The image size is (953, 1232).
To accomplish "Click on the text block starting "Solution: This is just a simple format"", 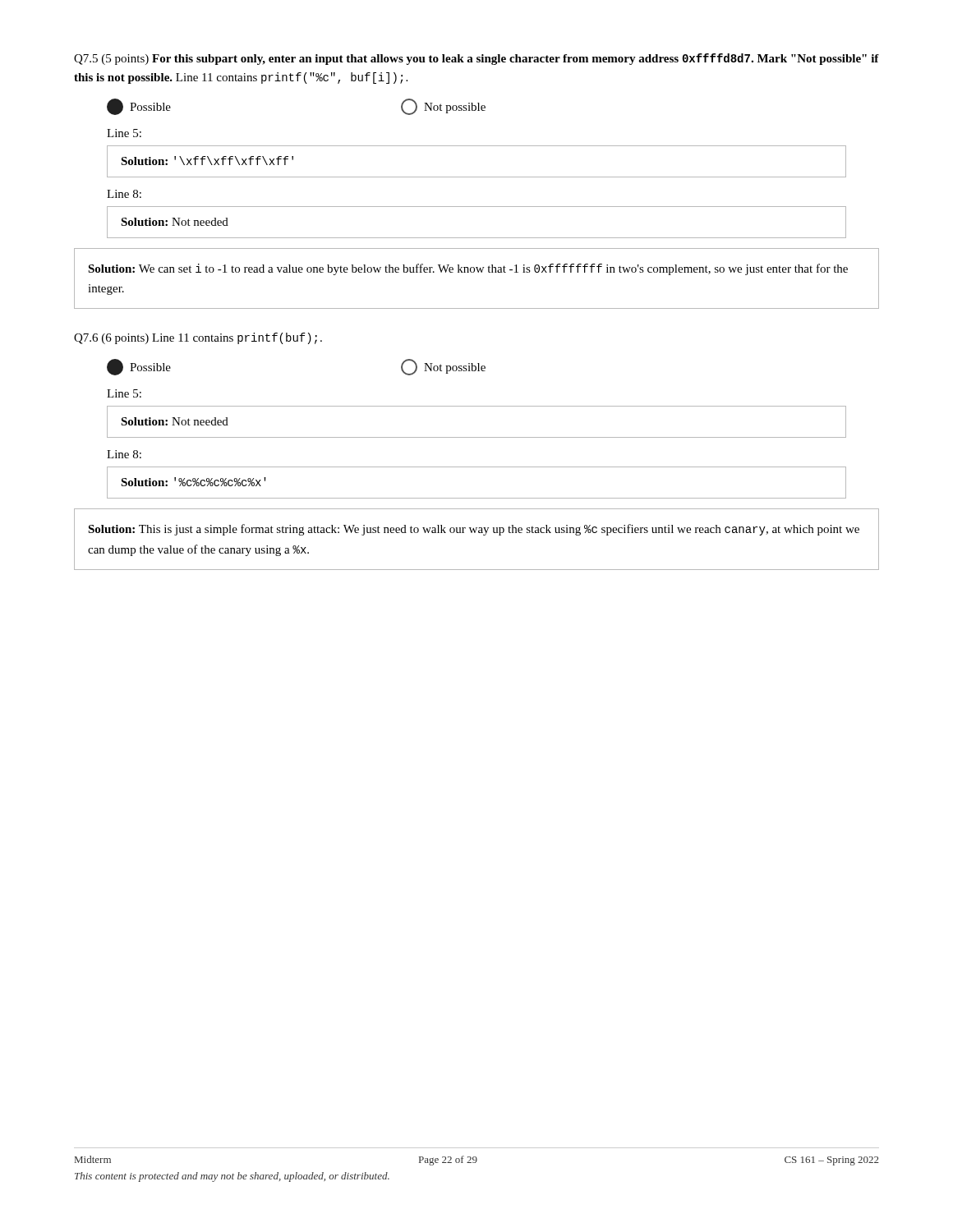I will pos(474,540).
